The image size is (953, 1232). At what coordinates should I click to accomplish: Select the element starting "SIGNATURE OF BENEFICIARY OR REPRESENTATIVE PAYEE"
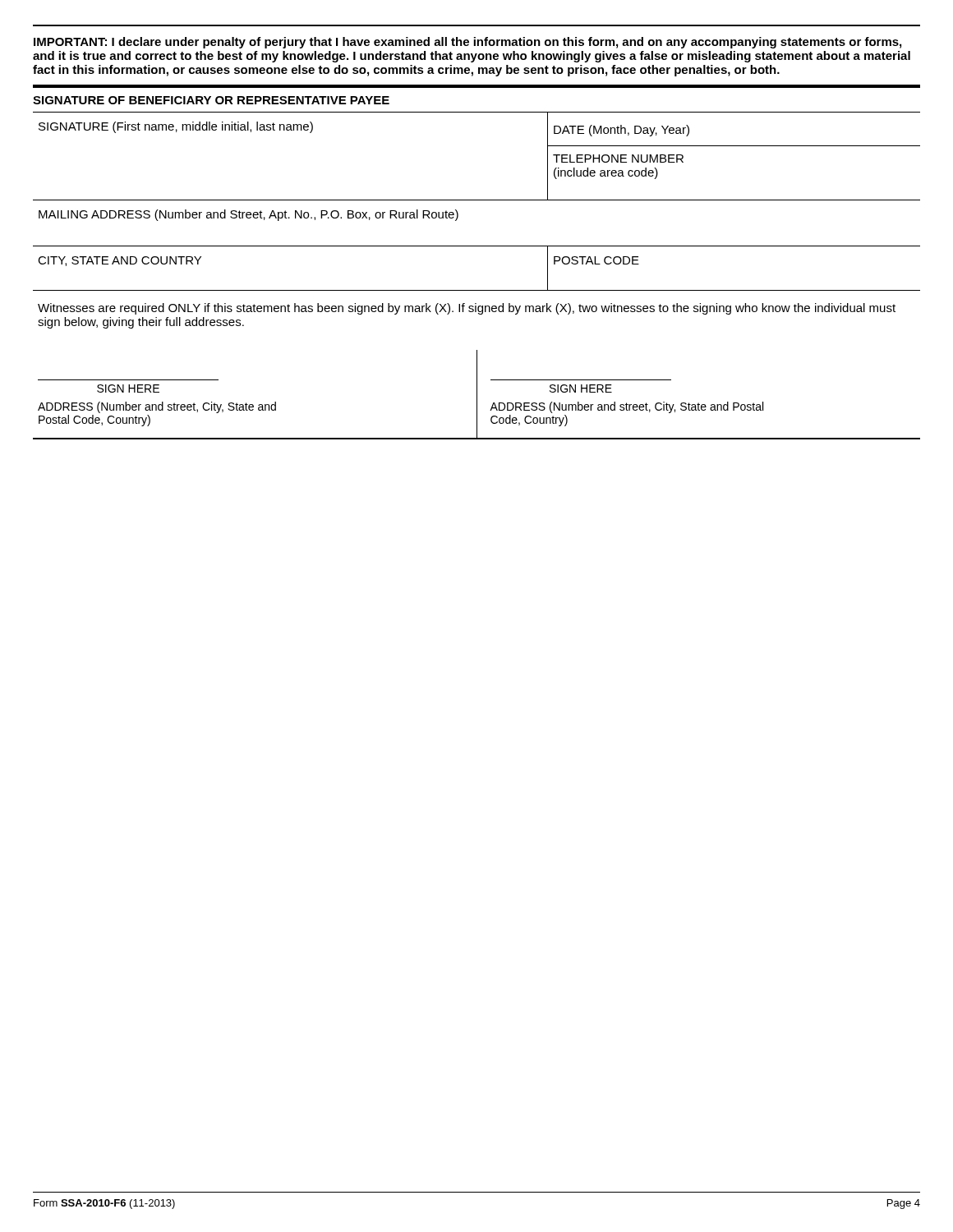(211, 100)
